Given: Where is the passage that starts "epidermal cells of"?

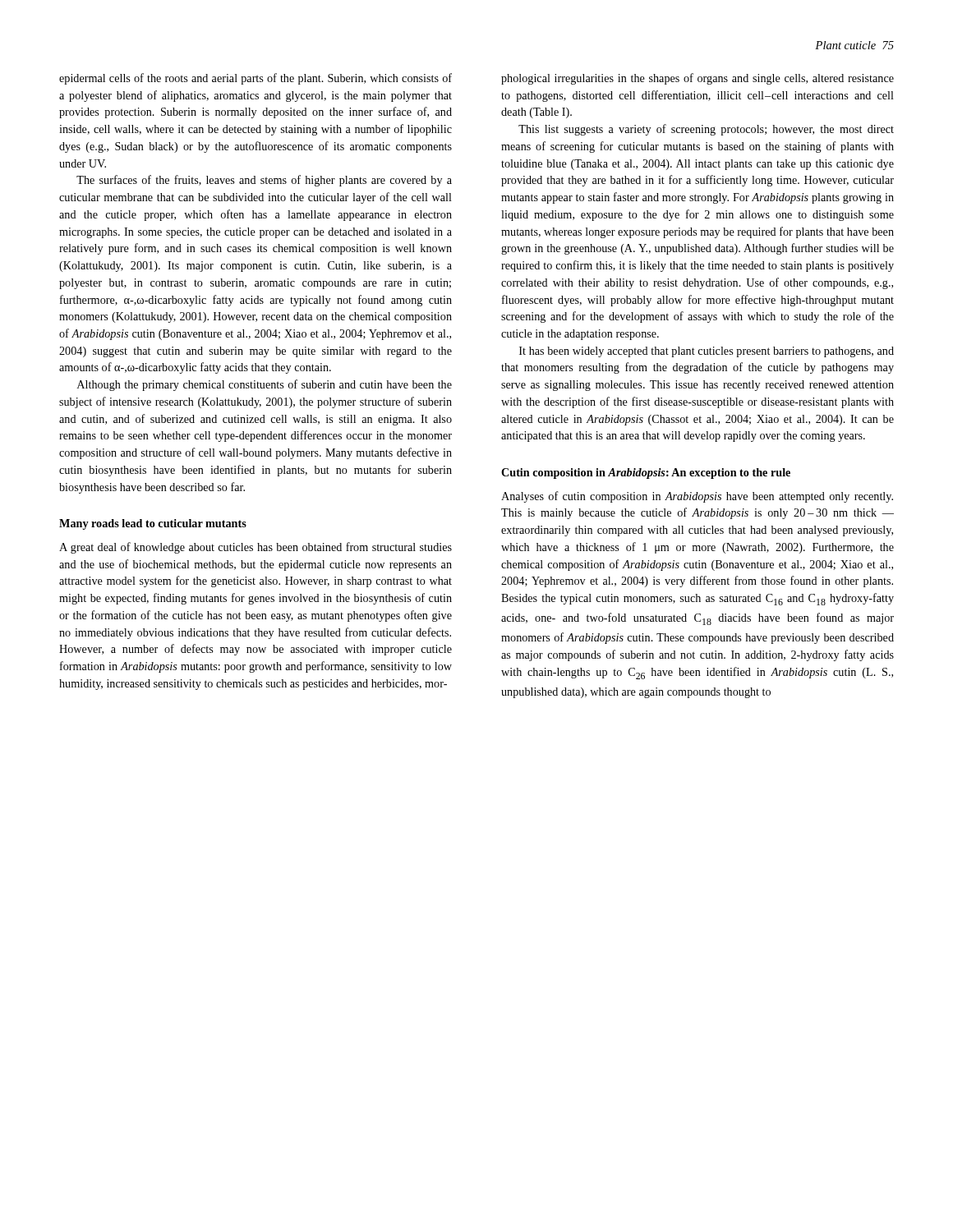Looking at the screenshot, I should [255, 283].
